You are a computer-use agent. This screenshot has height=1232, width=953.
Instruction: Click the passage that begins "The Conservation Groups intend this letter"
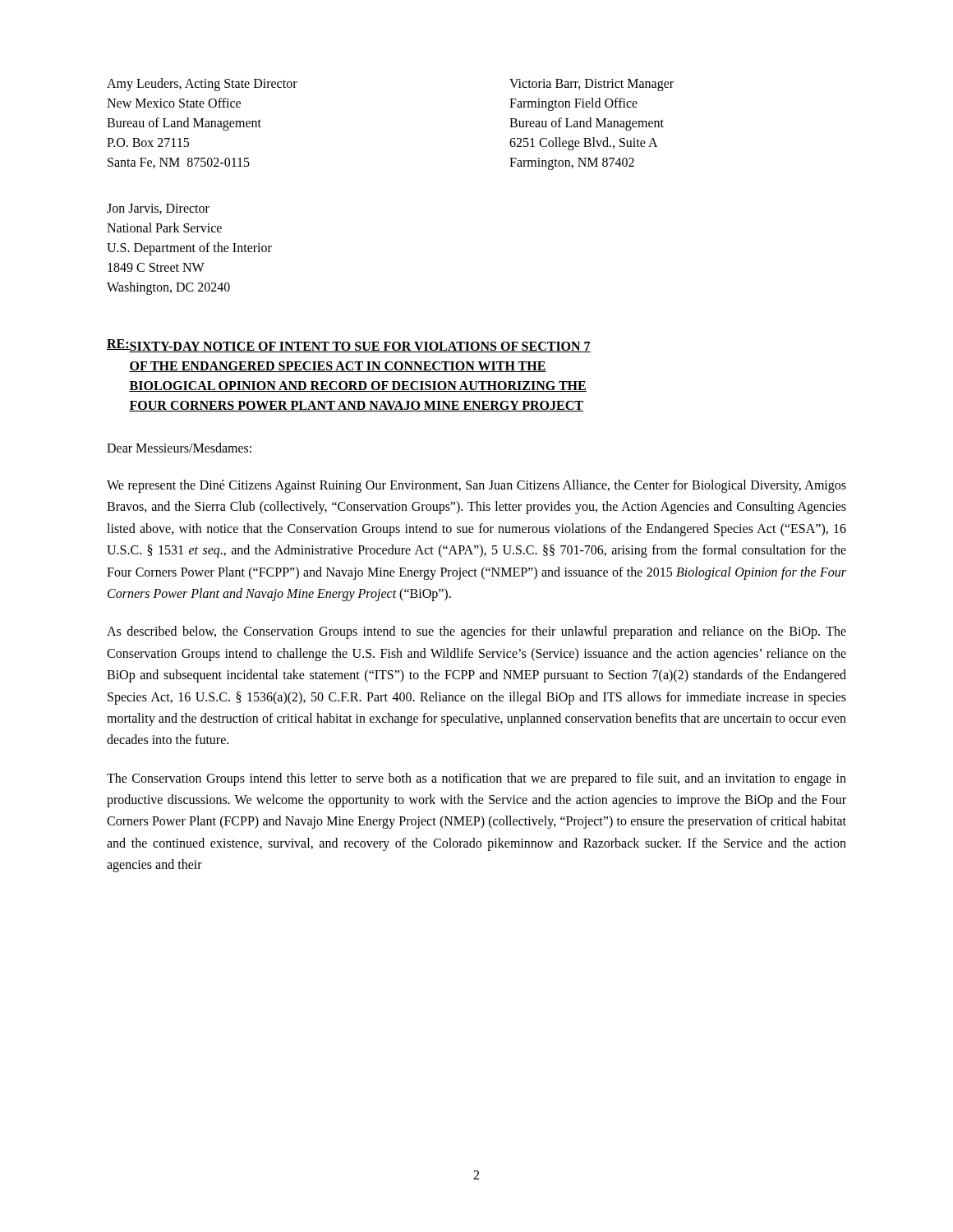[476, 821]
